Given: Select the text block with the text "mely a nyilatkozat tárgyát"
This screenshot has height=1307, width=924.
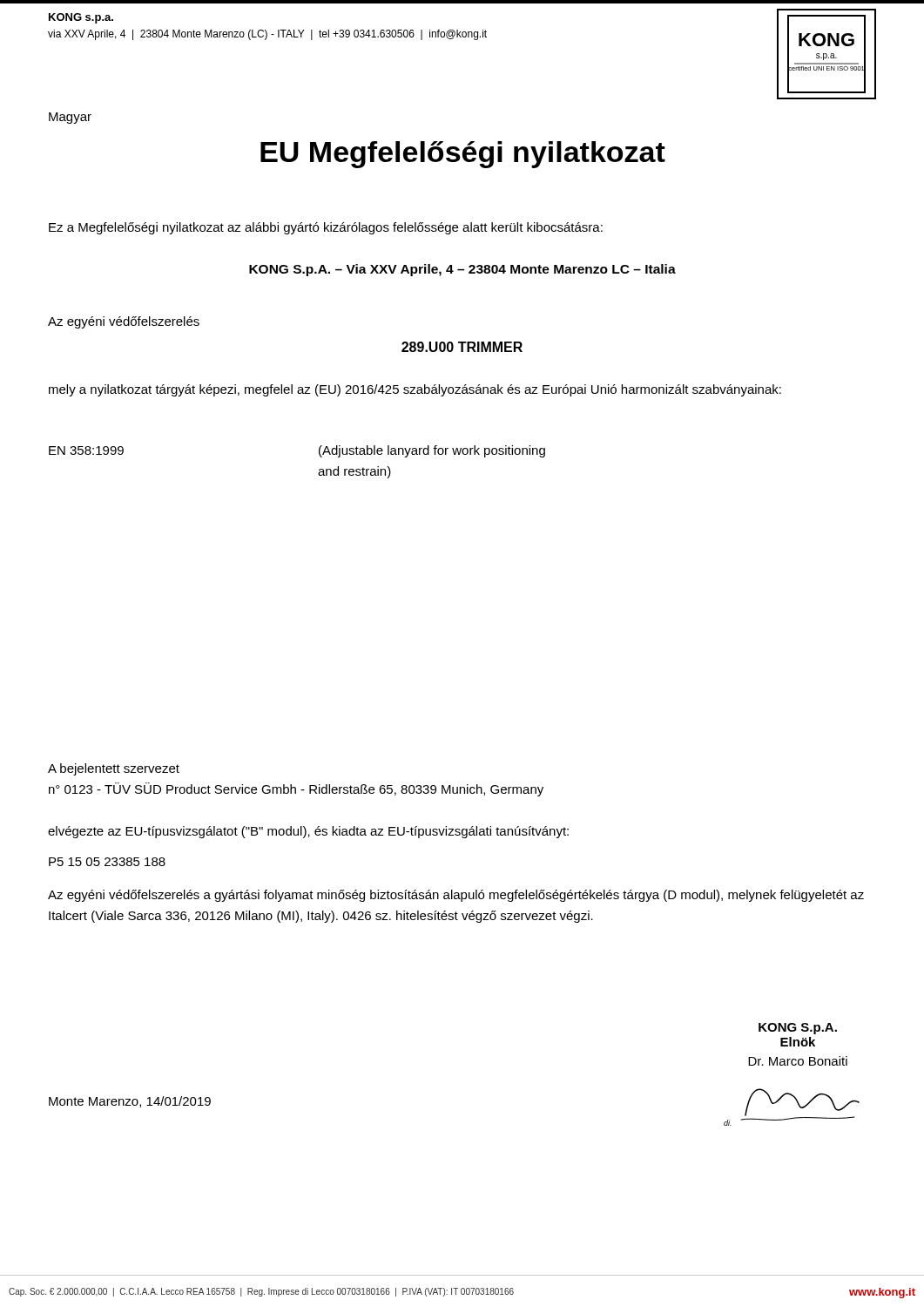Looking at the screenshot, I should coord(415,389).
